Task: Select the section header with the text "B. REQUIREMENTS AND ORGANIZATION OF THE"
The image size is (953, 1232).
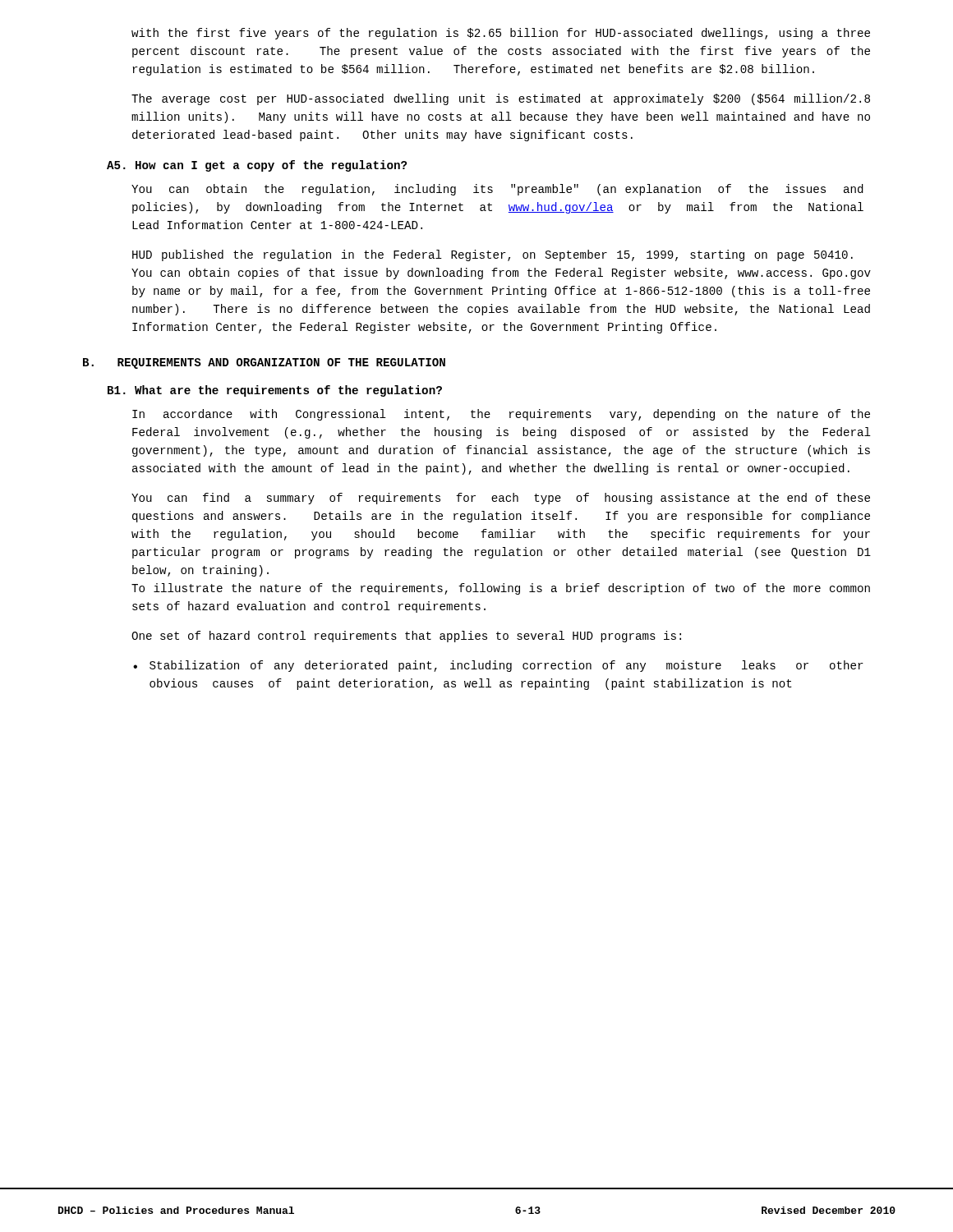Action: 264,363
